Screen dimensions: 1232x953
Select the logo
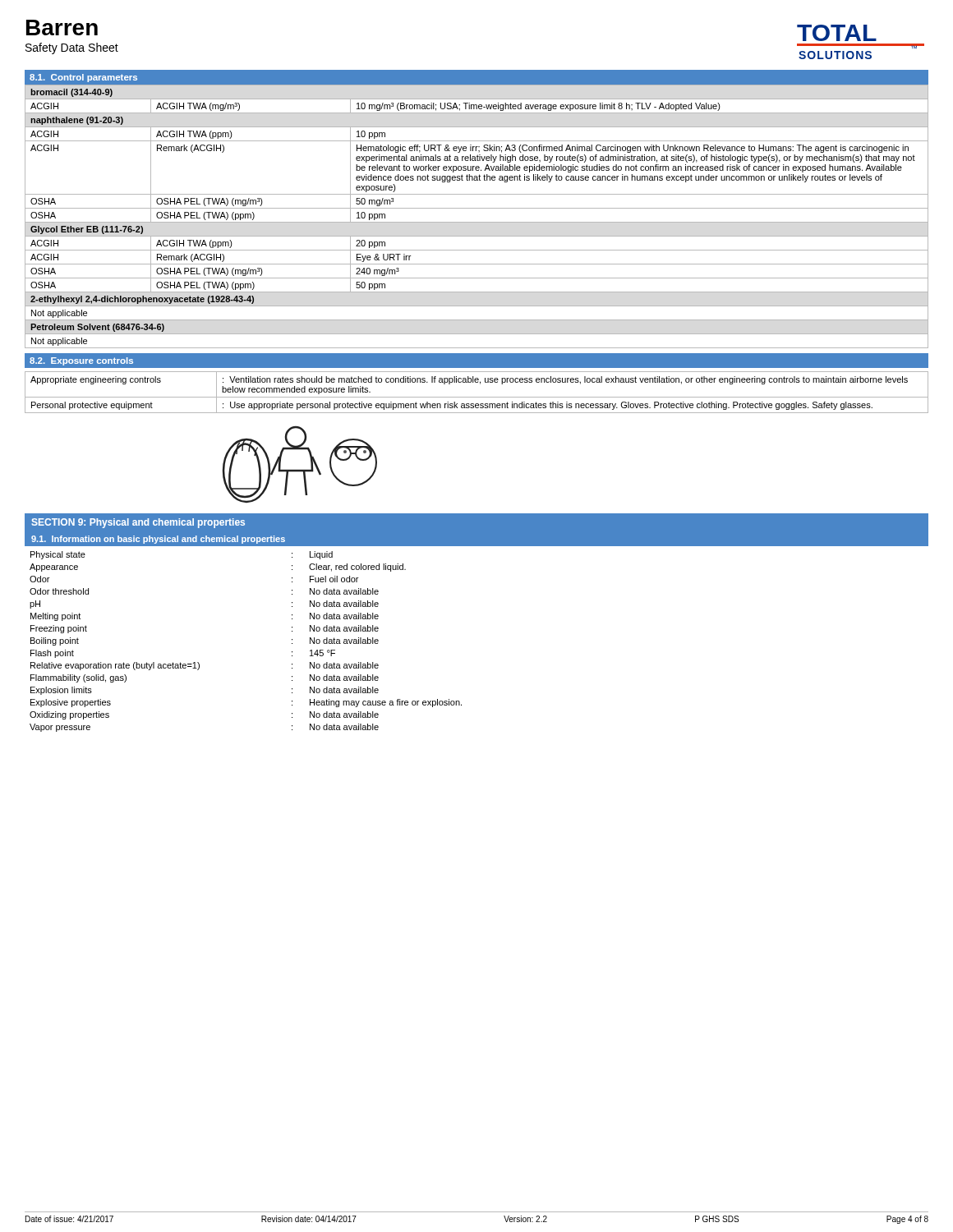coord(863,42)
